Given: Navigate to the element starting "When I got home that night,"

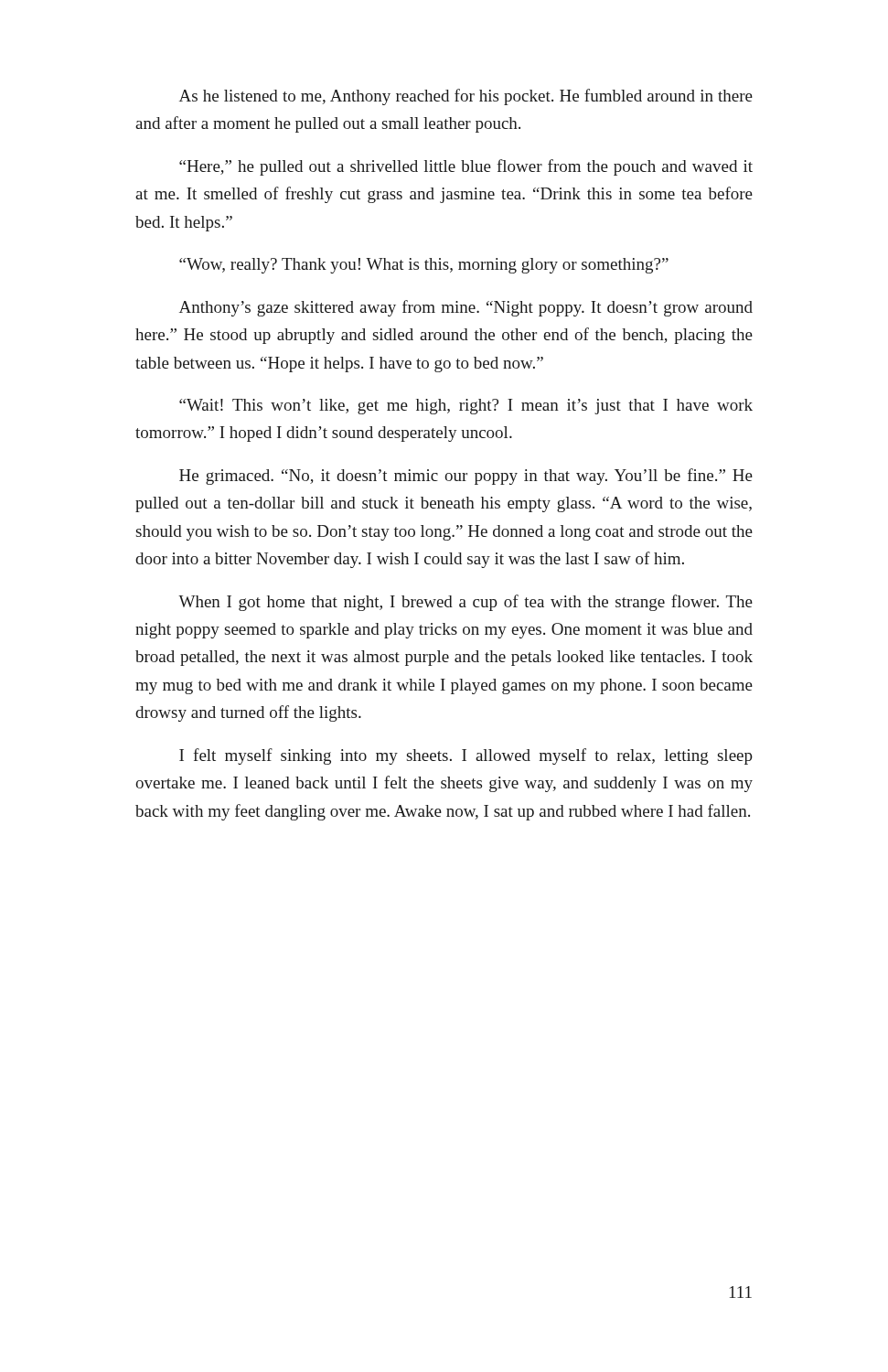Looking at the screenshot, I should [x=444, y=657].
